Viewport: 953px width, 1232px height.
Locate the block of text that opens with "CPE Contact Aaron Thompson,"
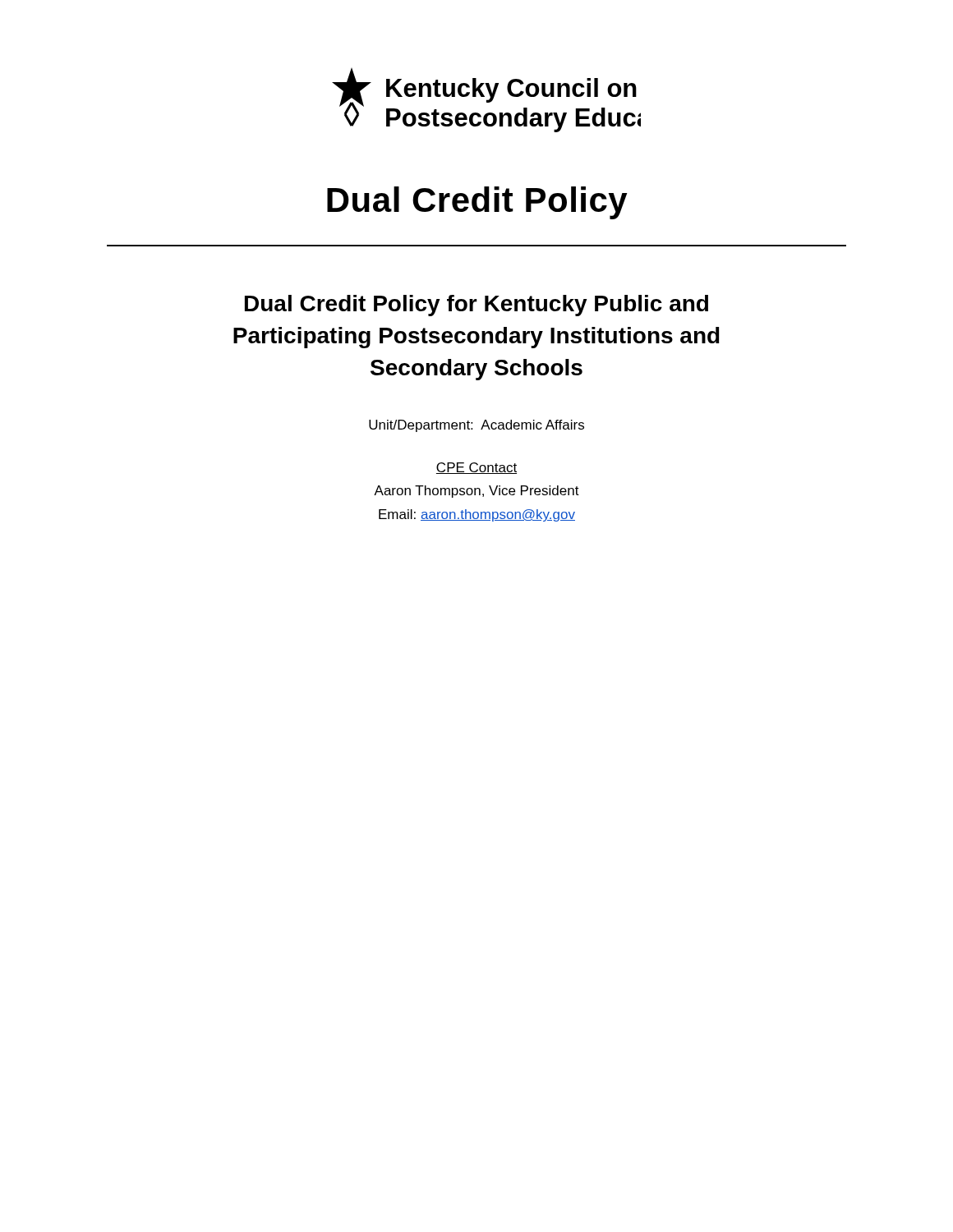(476, 489)
